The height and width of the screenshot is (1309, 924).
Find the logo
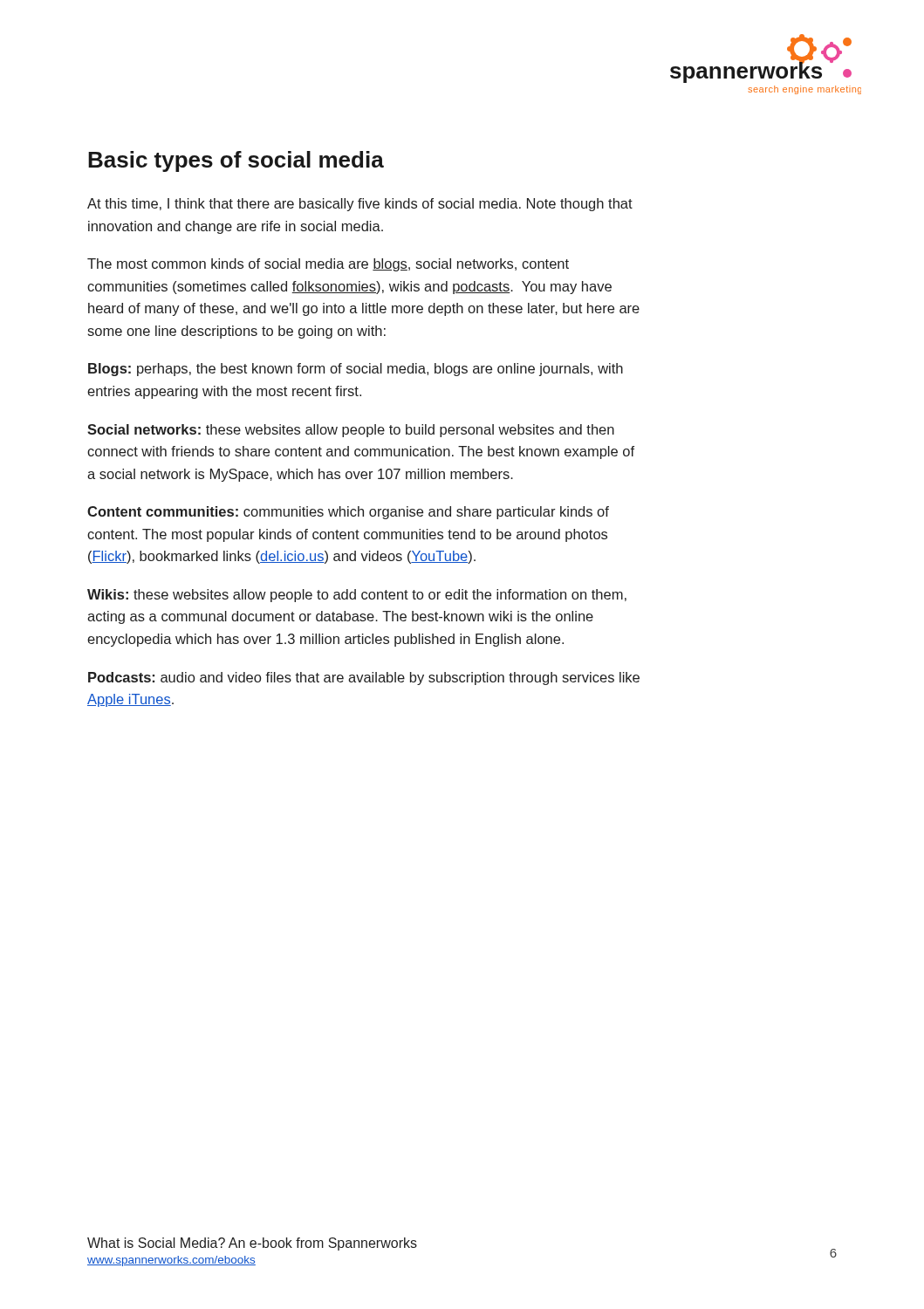point(765,70)
